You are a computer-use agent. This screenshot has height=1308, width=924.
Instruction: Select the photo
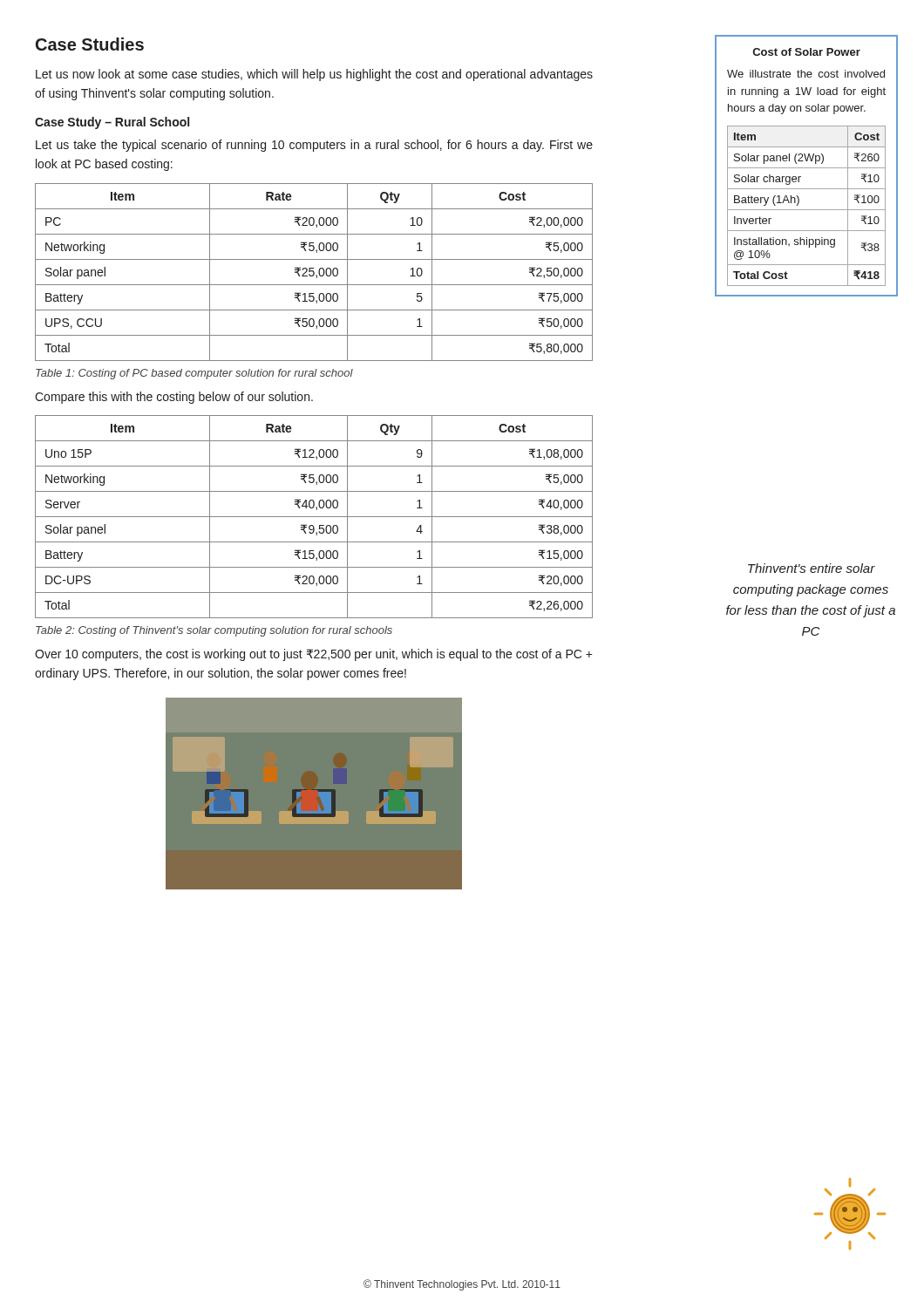(314, 793)
